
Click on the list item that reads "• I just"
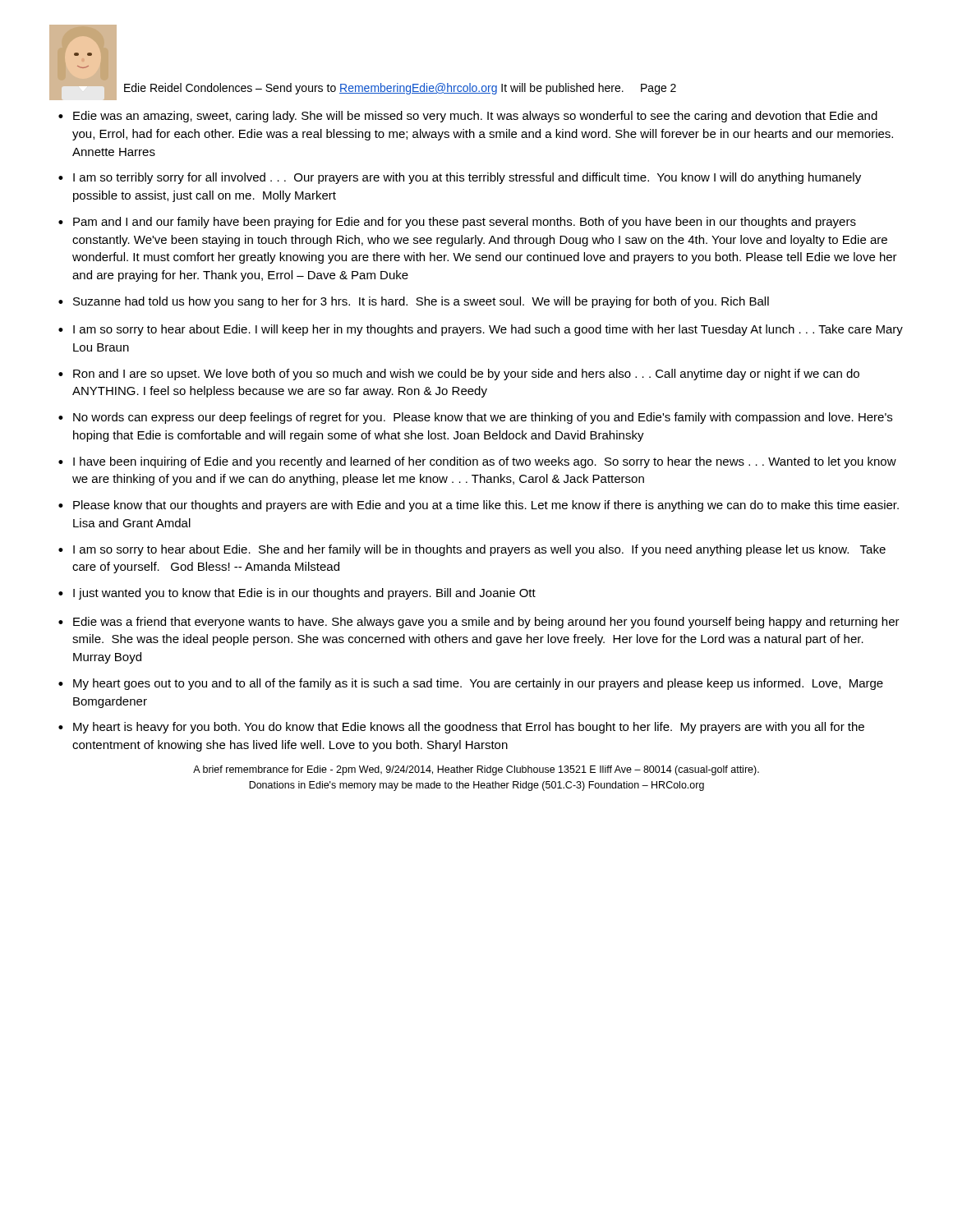(x=476, y=594)
